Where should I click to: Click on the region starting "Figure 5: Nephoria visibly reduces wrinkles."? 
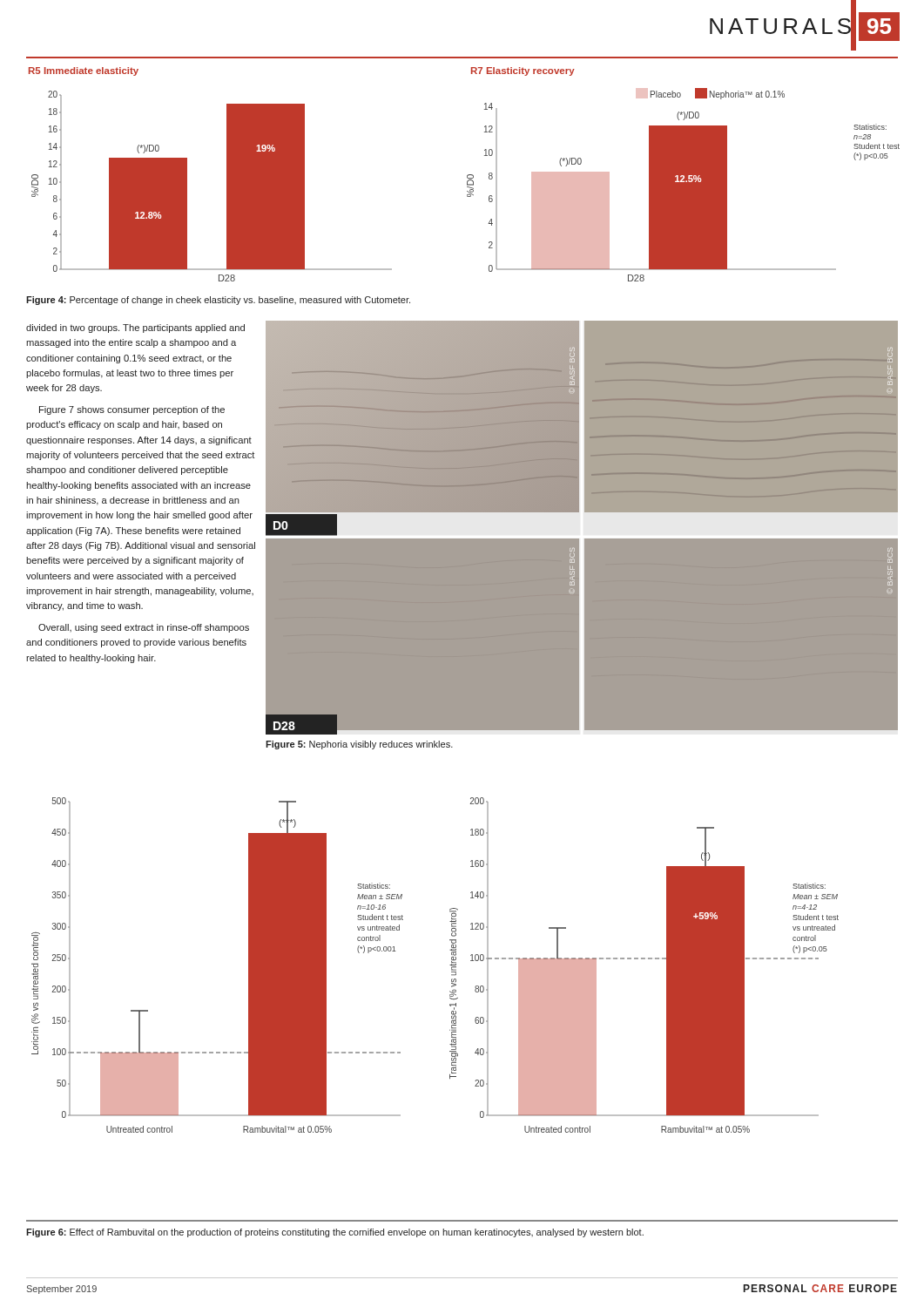pos(359,744)
